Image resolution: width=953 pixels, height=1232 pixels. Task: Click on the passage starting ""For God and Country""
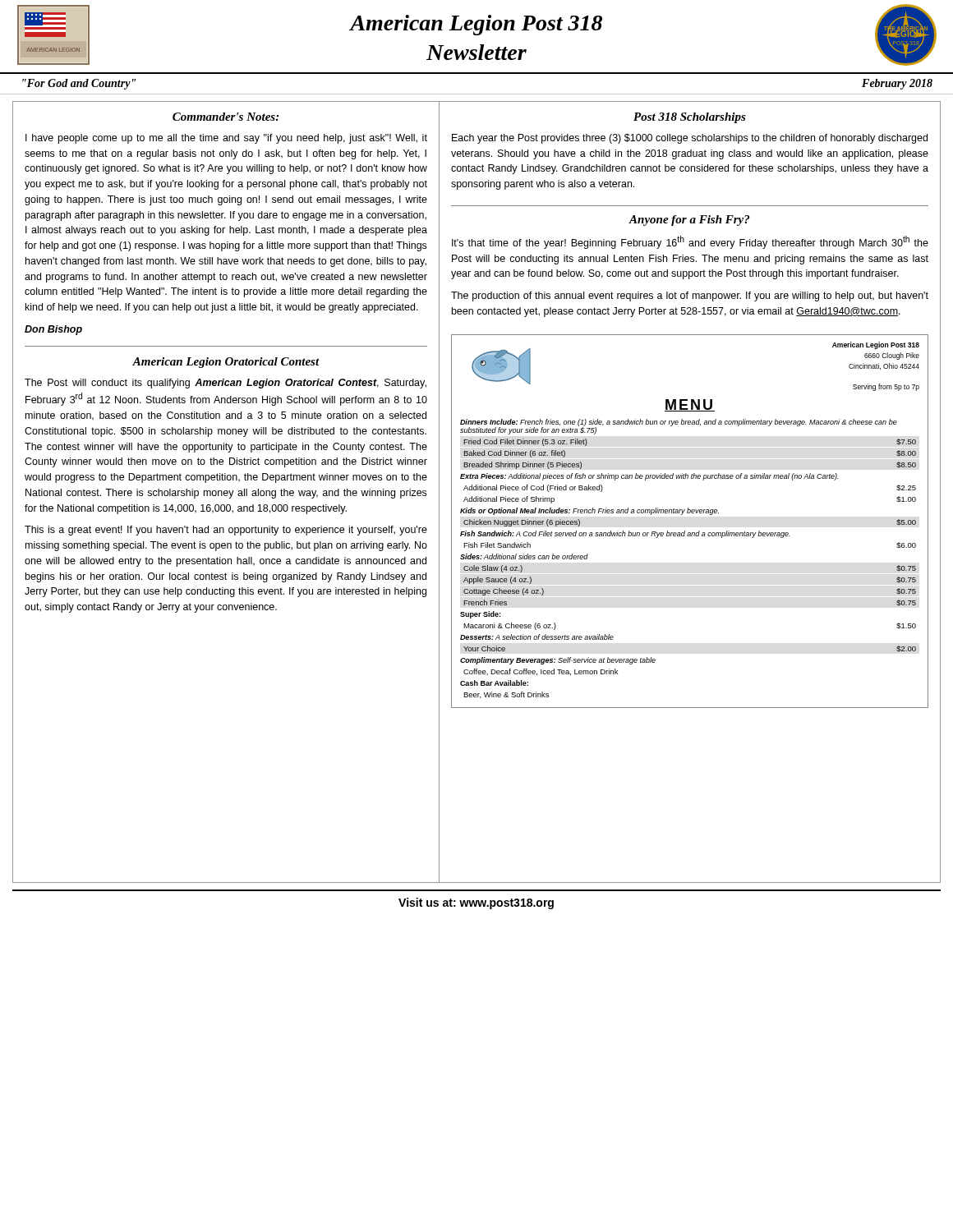(79, 83)
